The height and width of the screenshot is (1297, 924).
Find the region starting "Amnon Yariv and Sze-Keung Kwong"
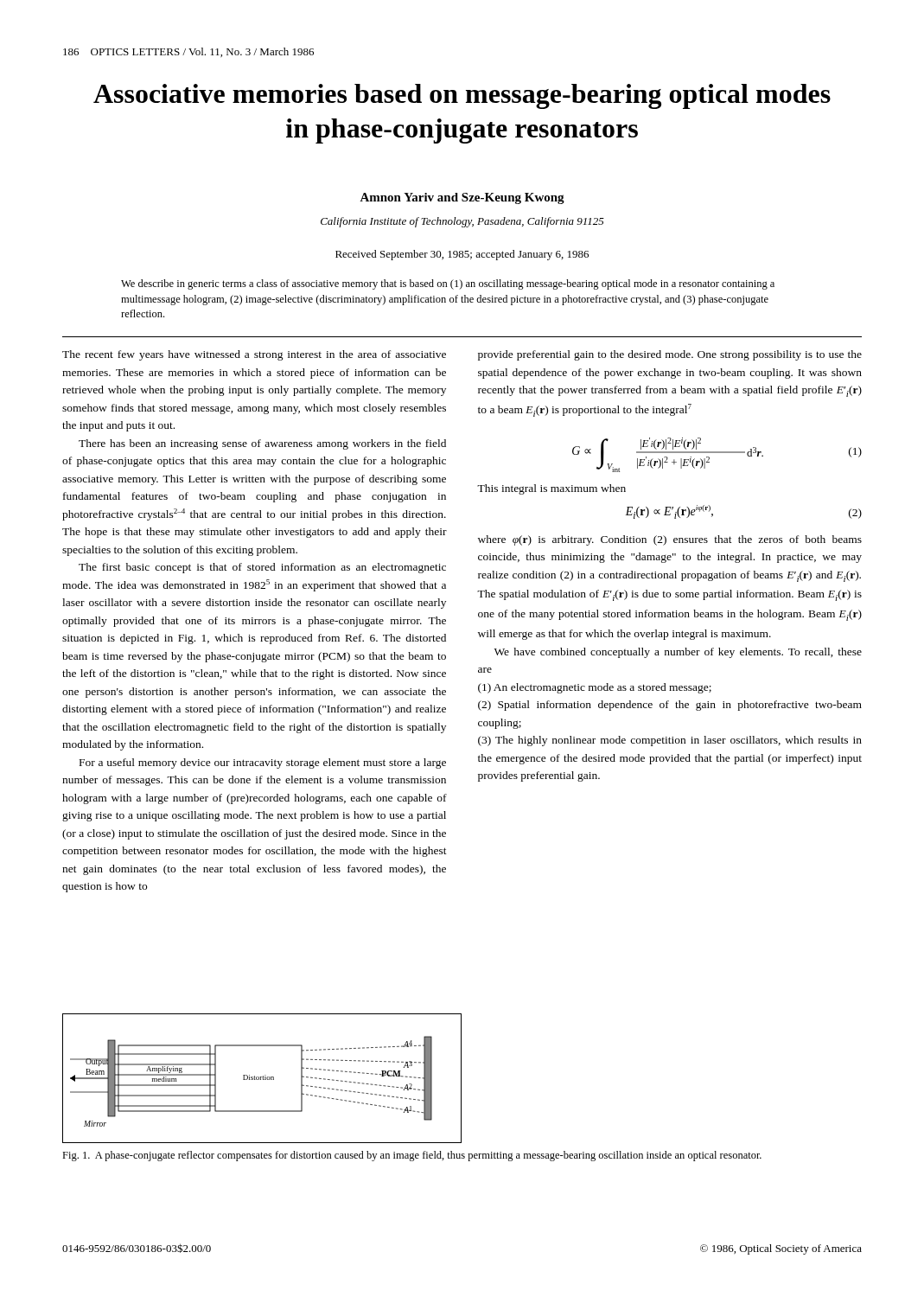[462, 197]
